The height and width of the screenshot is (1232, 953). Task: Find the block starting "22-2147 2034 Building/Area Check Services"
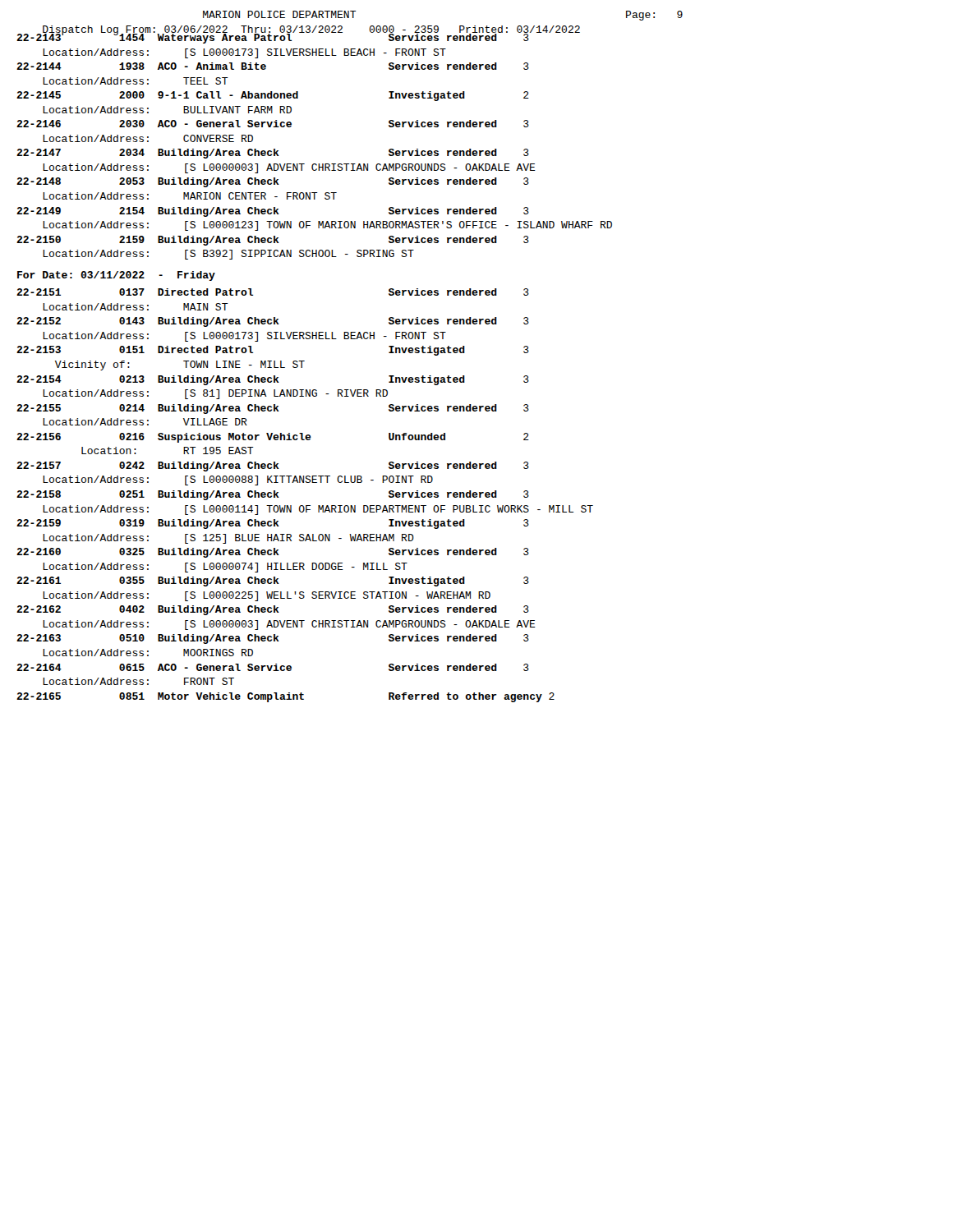tap(476, 161)
